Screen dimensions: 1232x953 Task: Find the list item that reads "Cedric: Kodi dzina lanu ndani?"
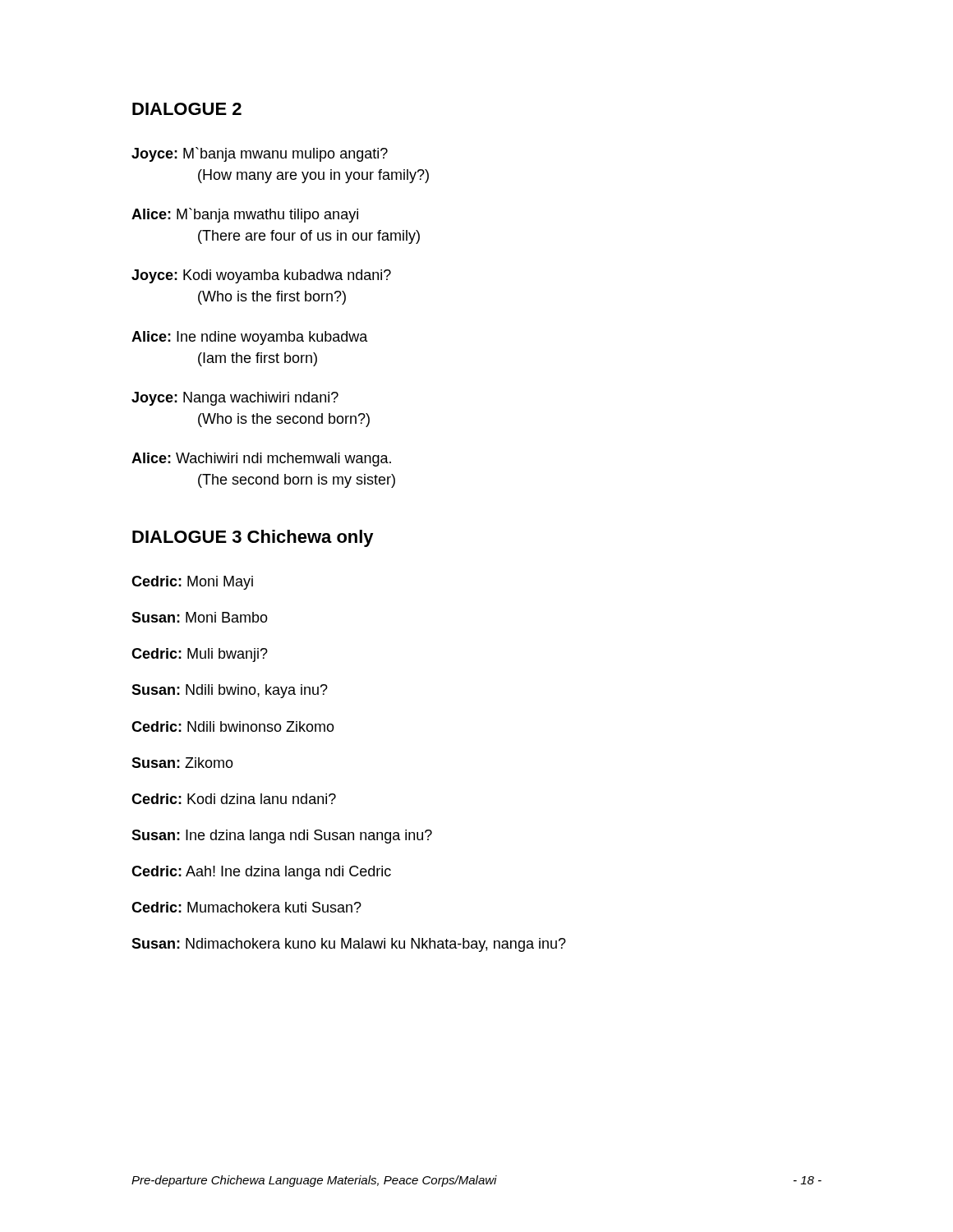click(234, 799)
